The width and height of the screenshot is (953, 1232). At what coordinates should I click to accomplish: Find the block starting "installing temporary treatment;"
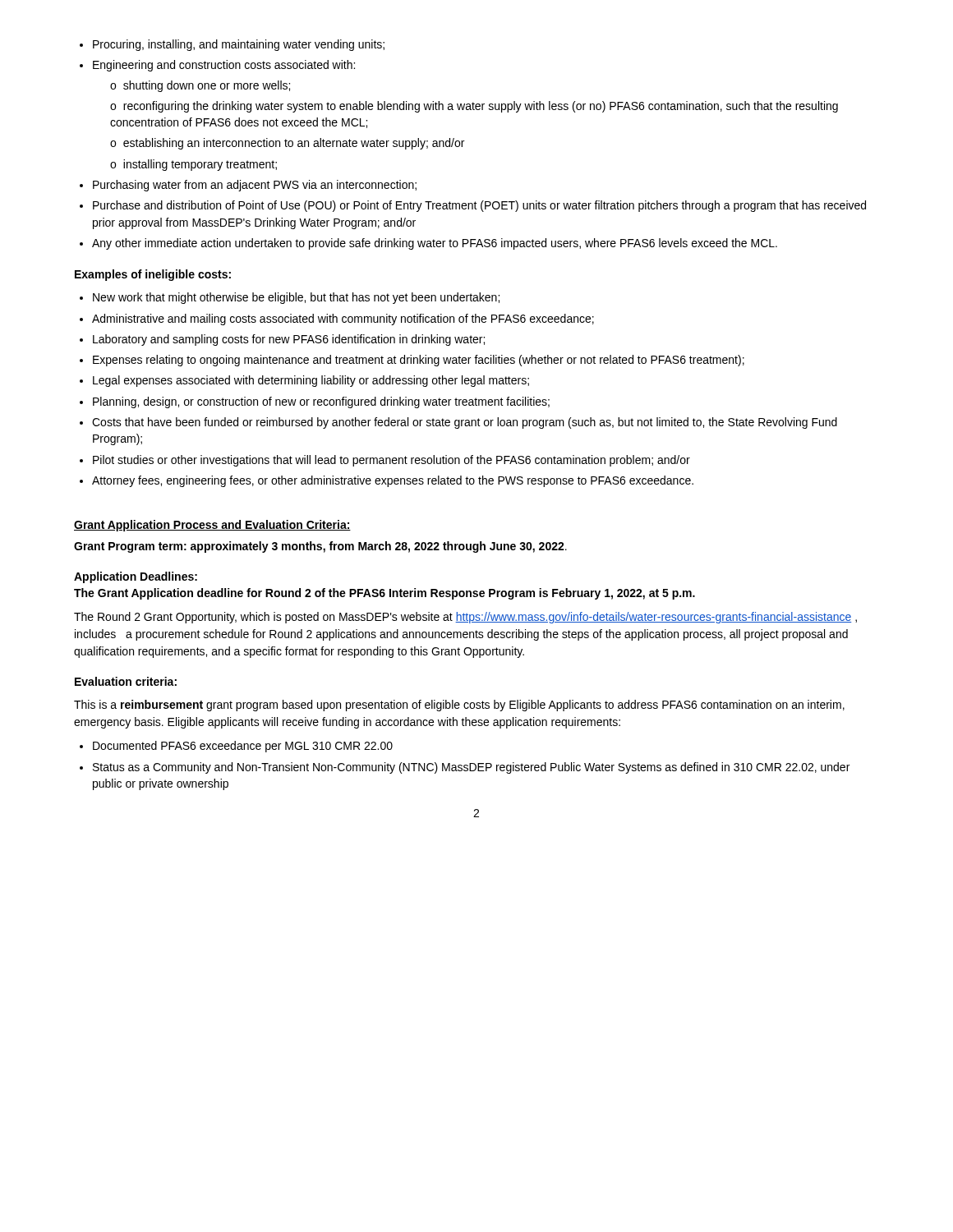click(x=193, y=165)
